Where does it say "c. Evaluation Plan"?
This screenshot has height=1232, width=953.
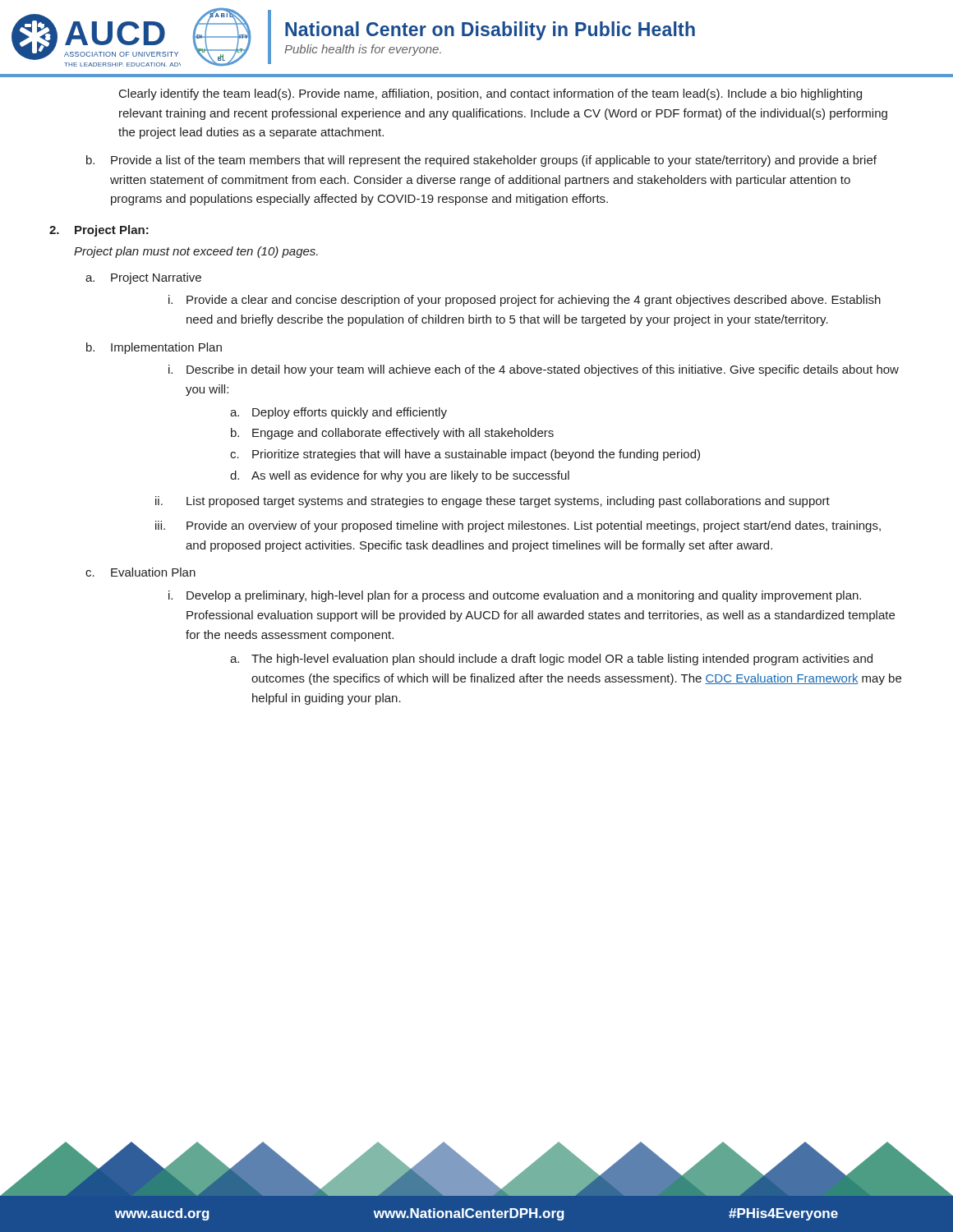click(141, 573)
